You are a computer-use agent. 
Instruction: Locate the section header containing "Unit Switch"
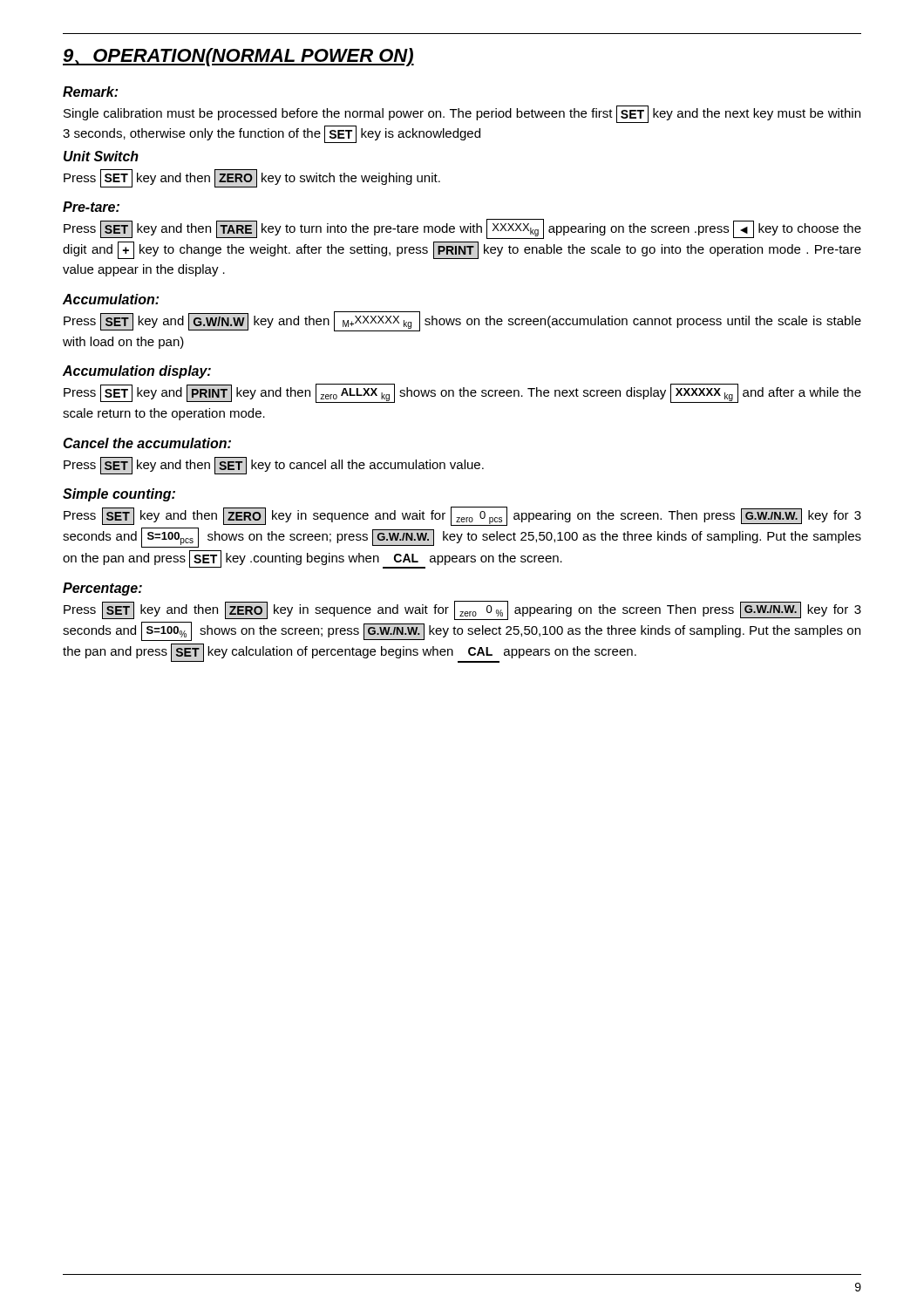click(101, 156)
